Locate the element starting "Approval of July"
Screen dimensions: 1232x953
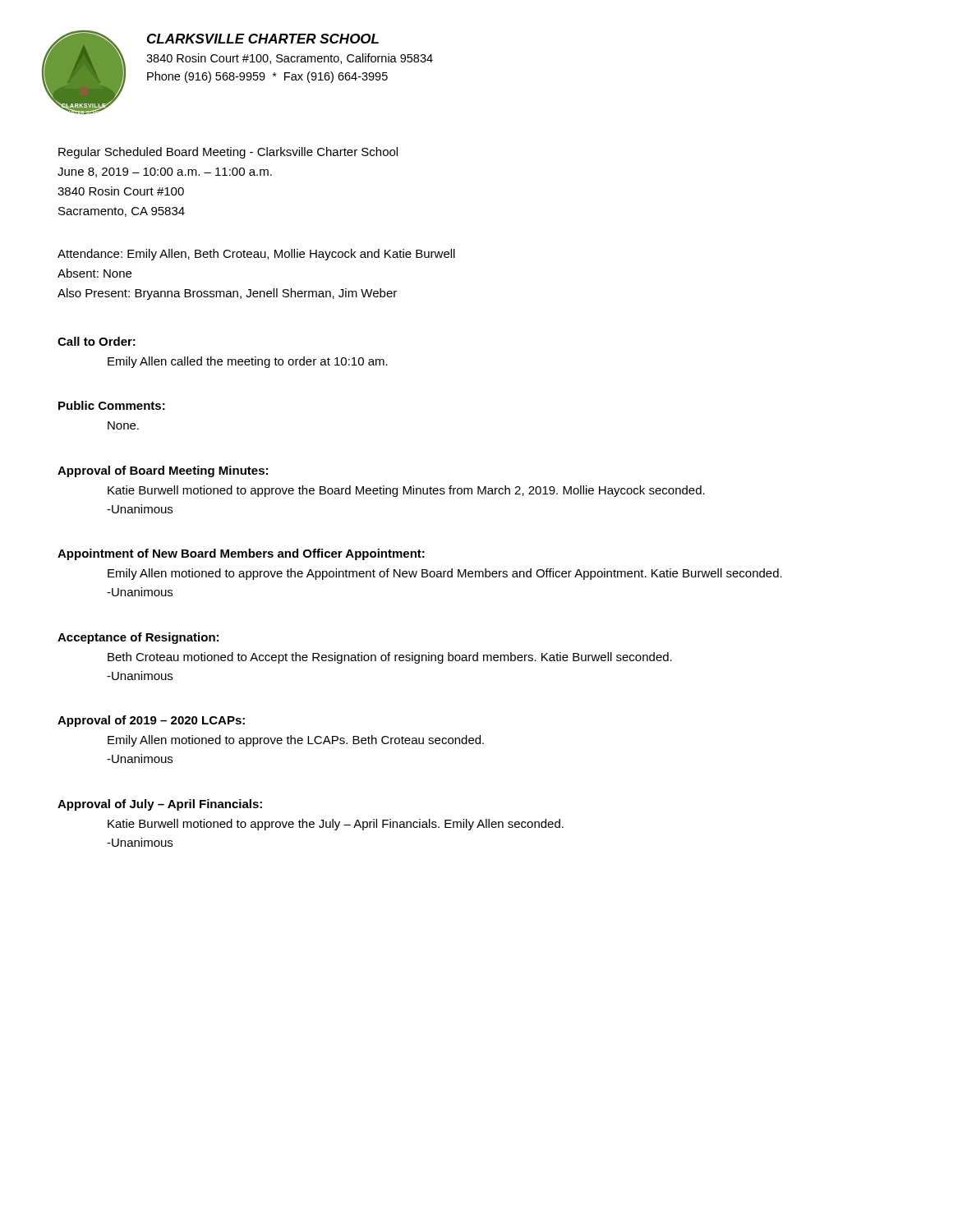pyautogui.click(x=160, y=803)
